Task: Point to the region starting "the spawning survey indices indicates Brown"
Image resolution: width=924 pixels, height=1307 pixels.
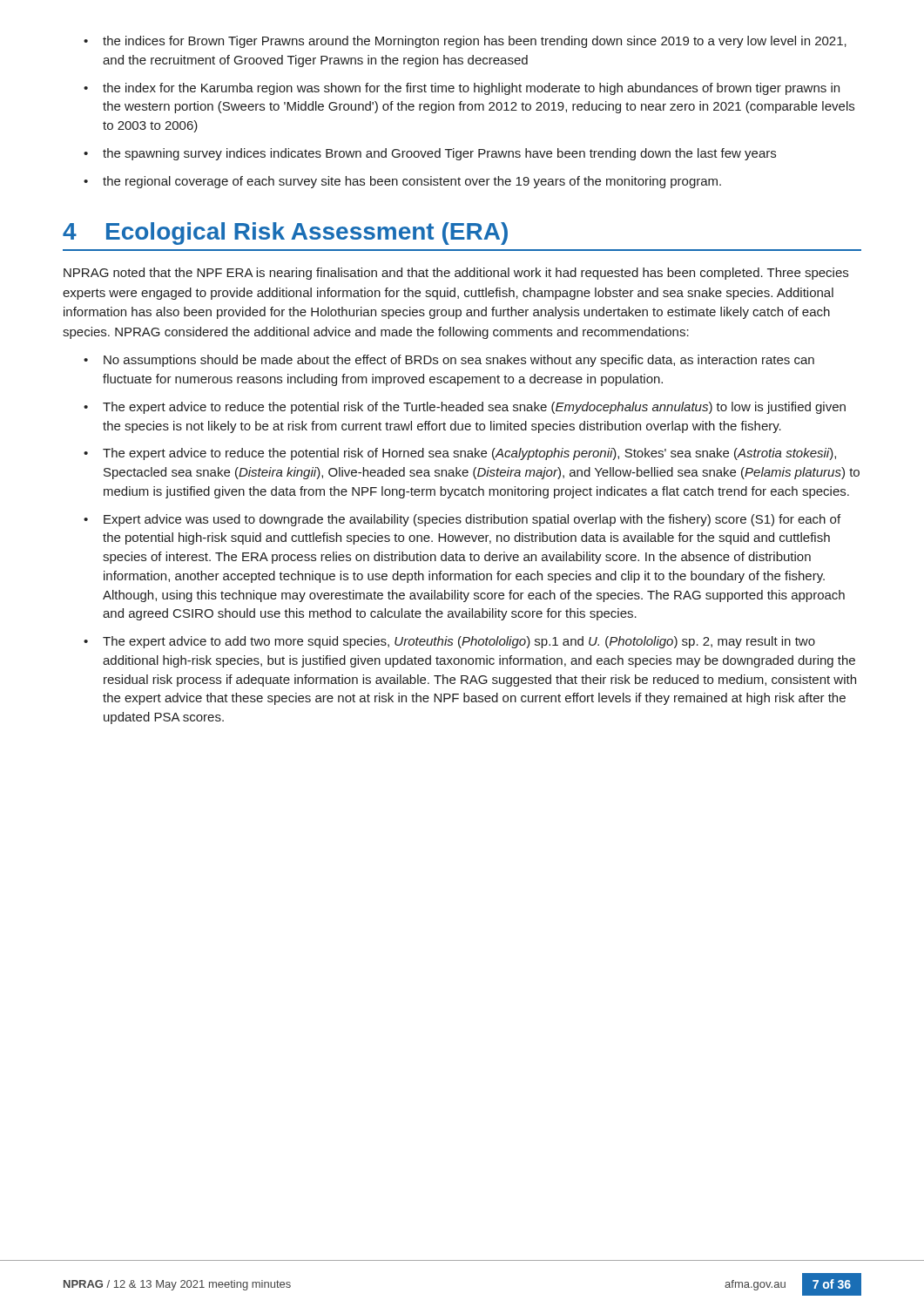Action: click(x=440, y=153)
